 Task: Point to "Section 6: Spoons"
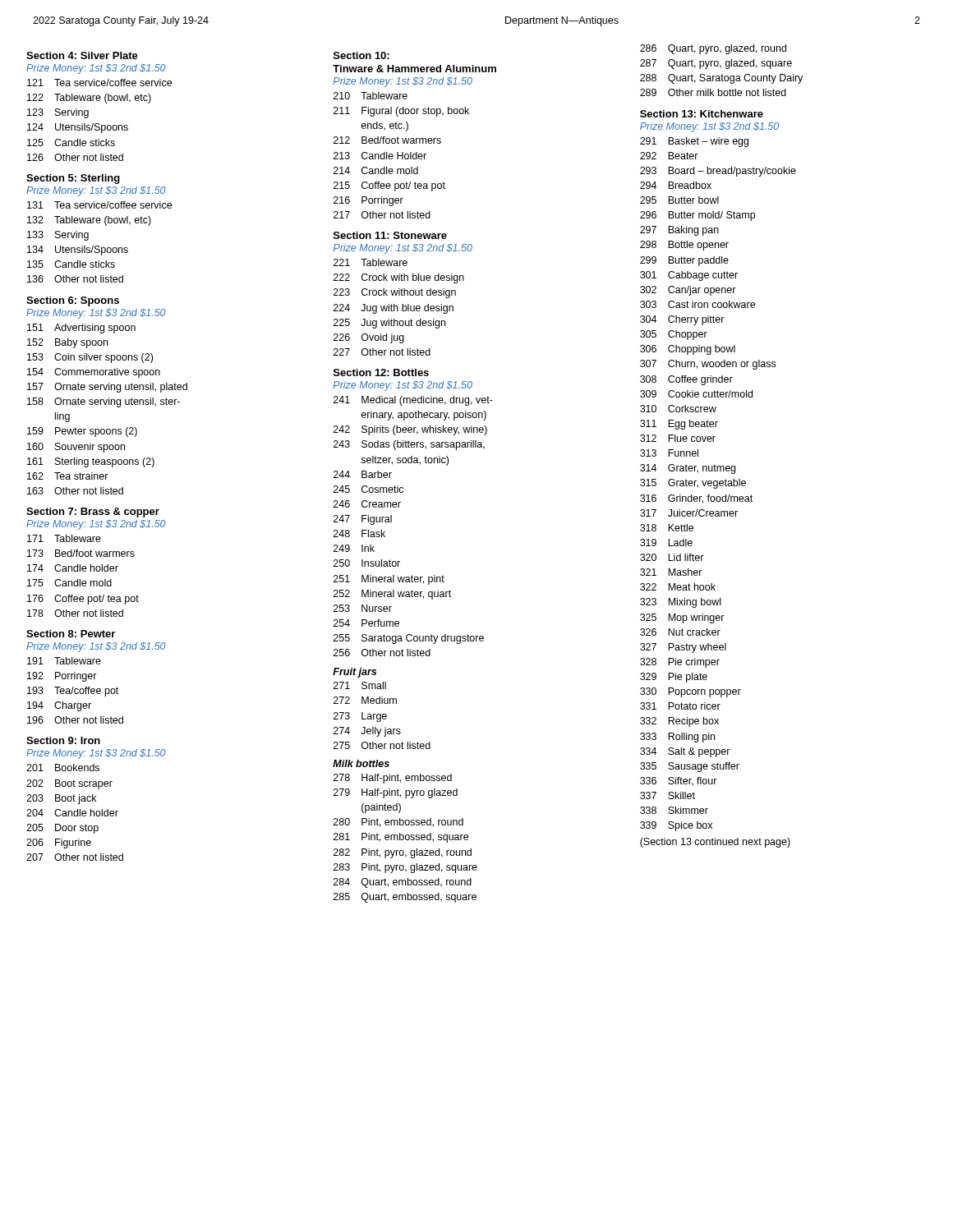pos(73,300)
